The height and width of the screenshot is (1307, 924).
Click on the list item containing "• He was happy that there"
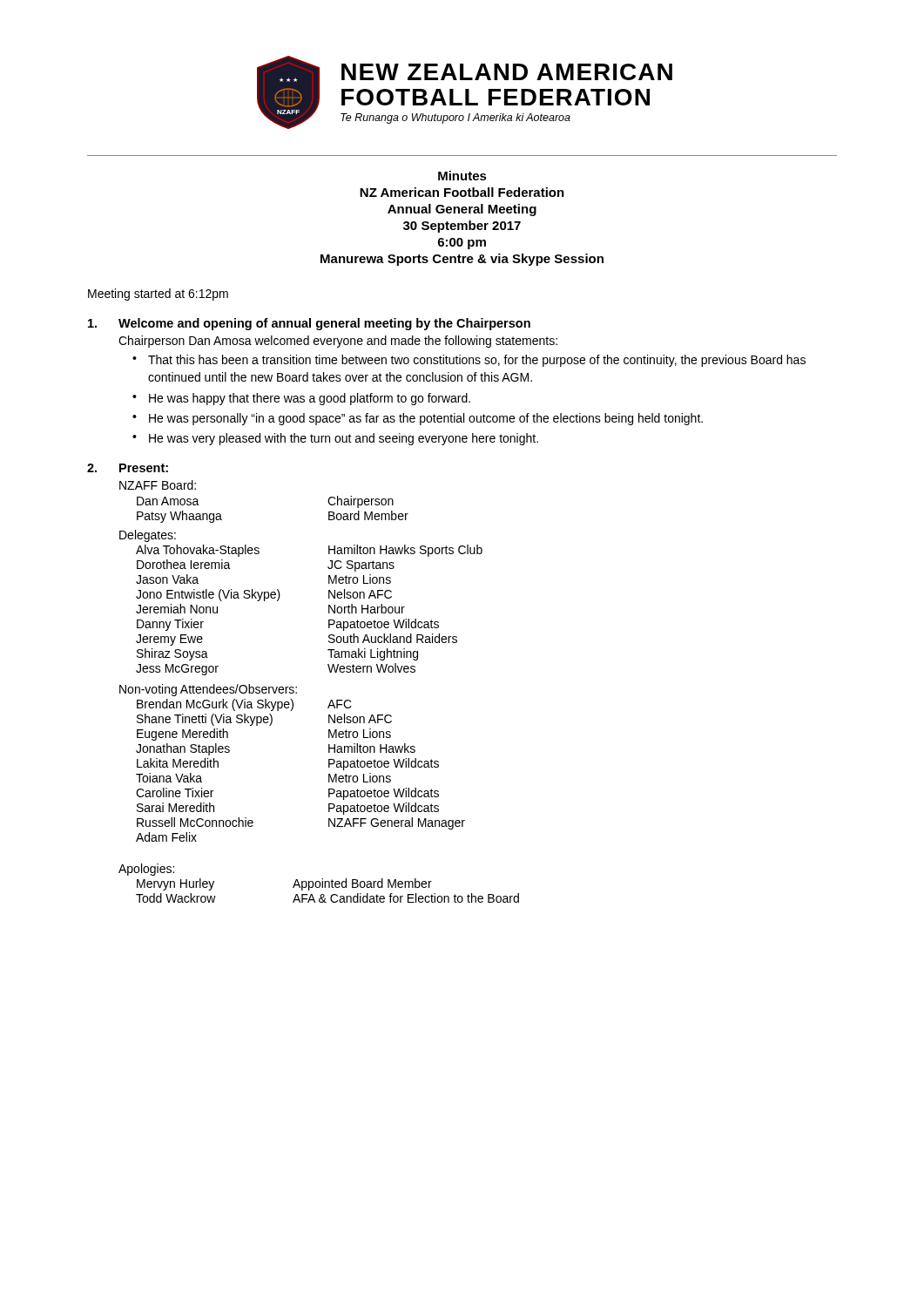pyautogui.click(x=302, y=398)
